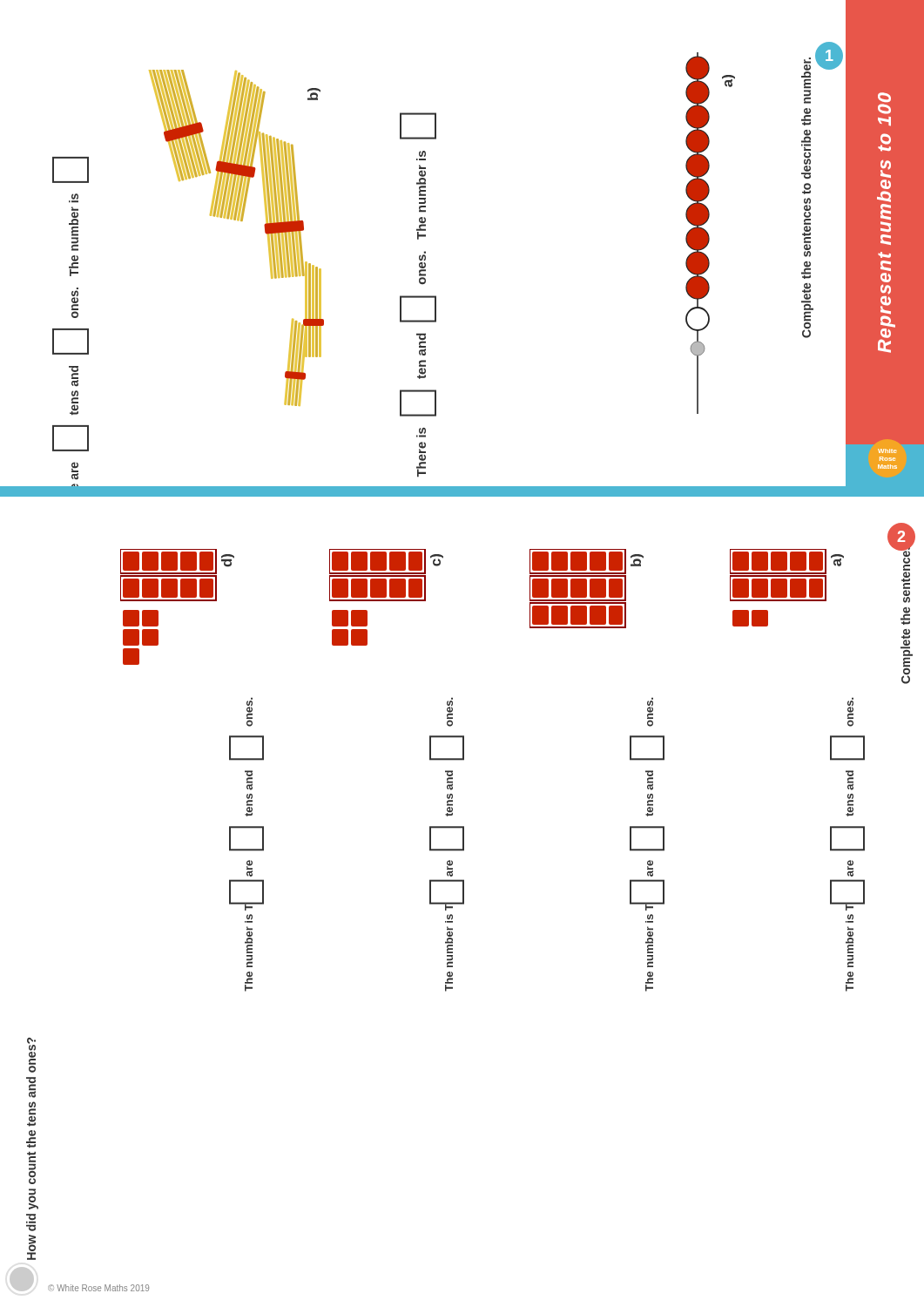Locate the block of text that opens with "Complete the sentences to describe the"
This screenshot has width=924, height=1307.
click(x=806, y=197)
